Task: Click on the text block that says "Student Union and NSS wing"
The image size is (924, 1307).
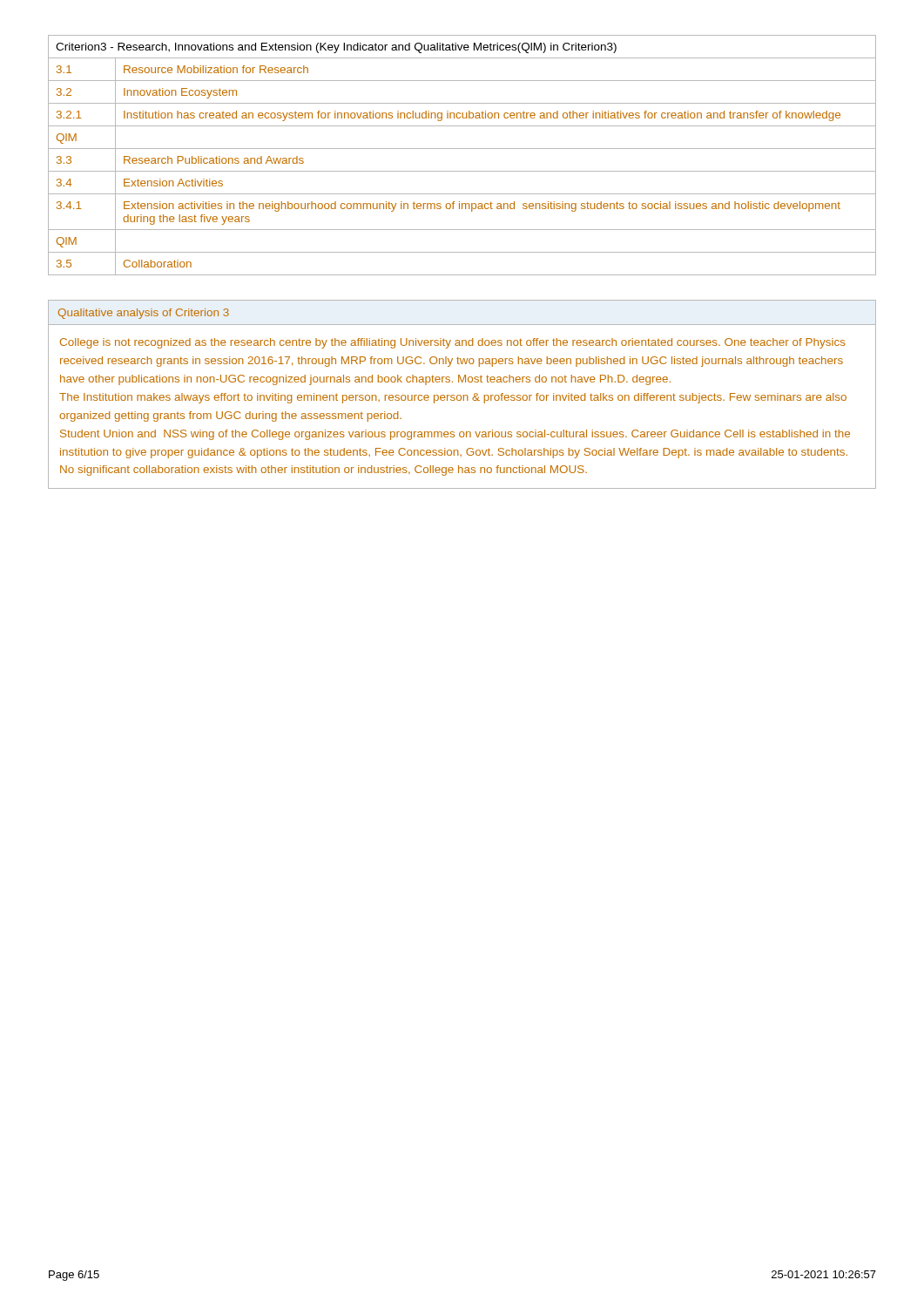Action: click(x=462, y=452)
